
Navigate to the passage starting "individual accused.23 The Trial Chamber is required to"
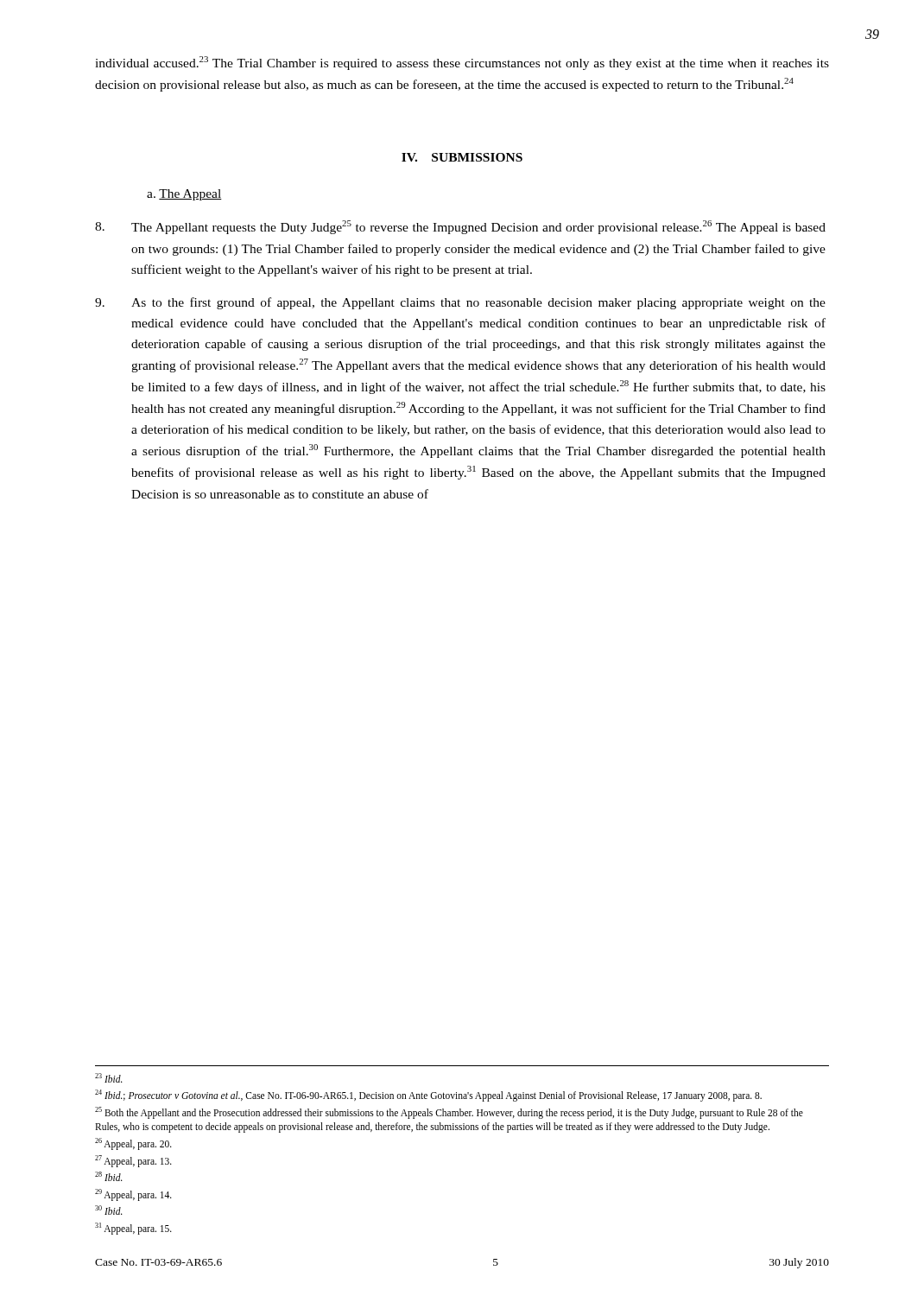[x=462, y=73]
